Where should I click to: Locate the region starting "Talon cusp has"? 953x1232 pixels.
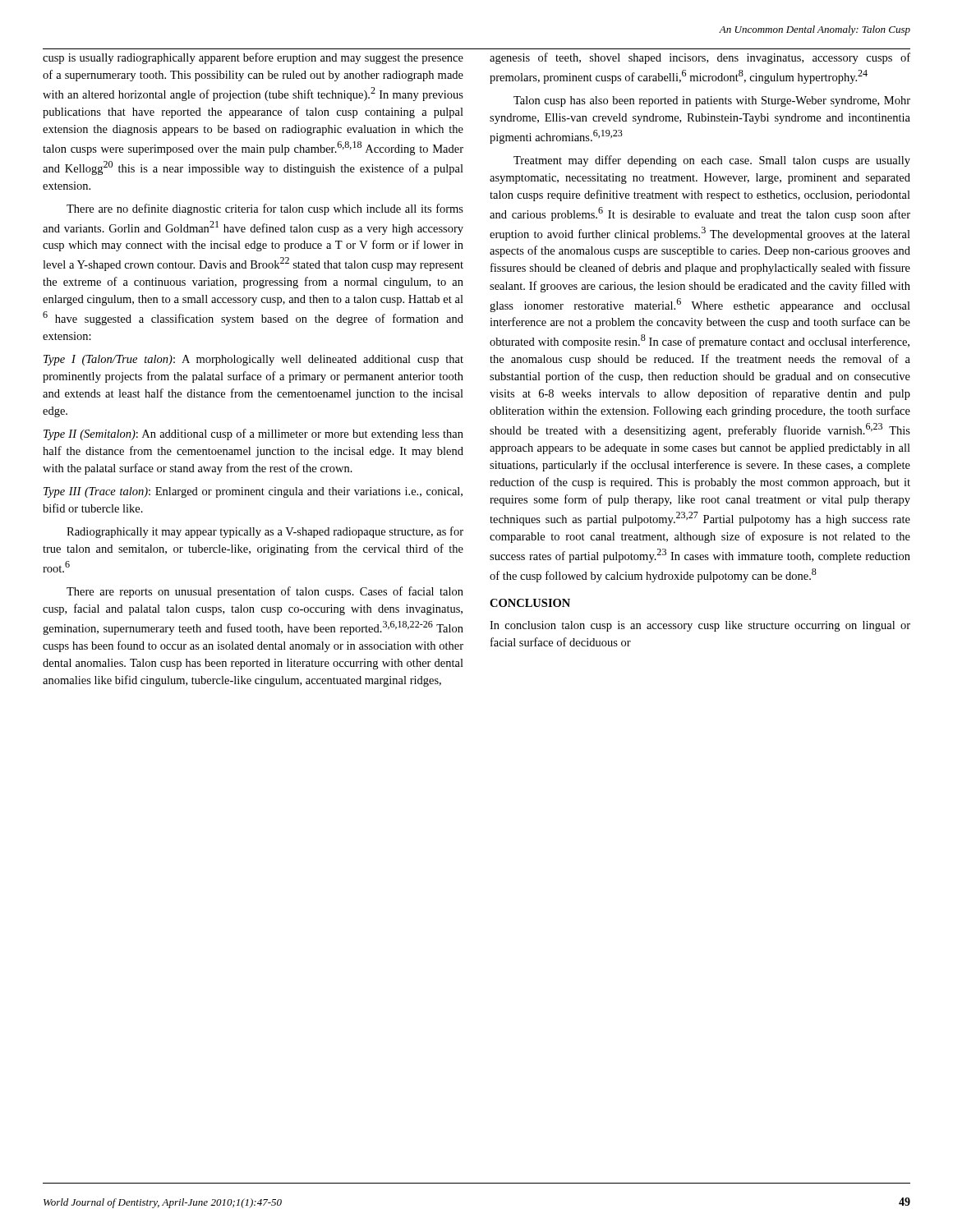click(700, 119)
